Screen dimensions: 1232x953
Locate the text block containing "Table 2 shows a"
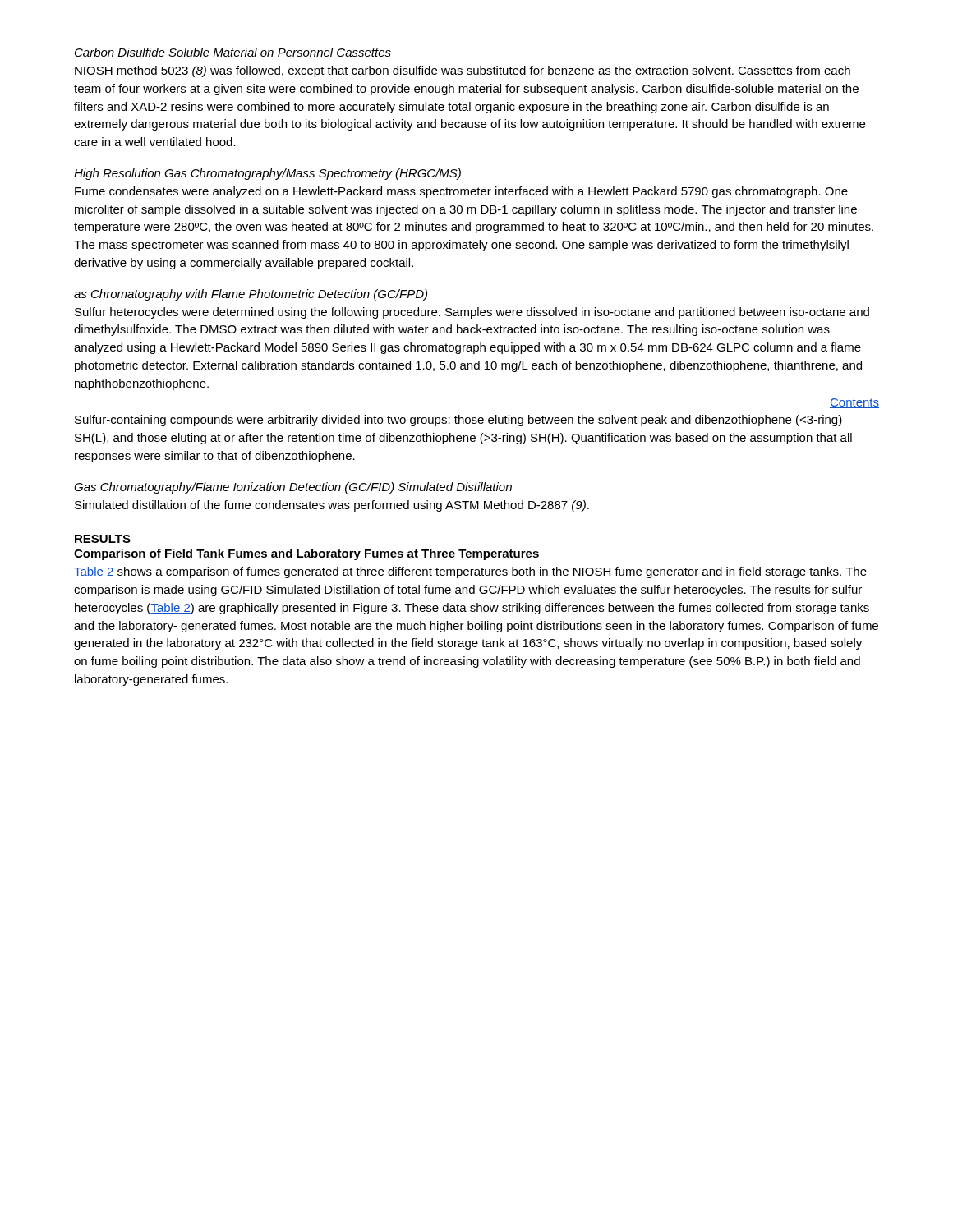[476, 625]
